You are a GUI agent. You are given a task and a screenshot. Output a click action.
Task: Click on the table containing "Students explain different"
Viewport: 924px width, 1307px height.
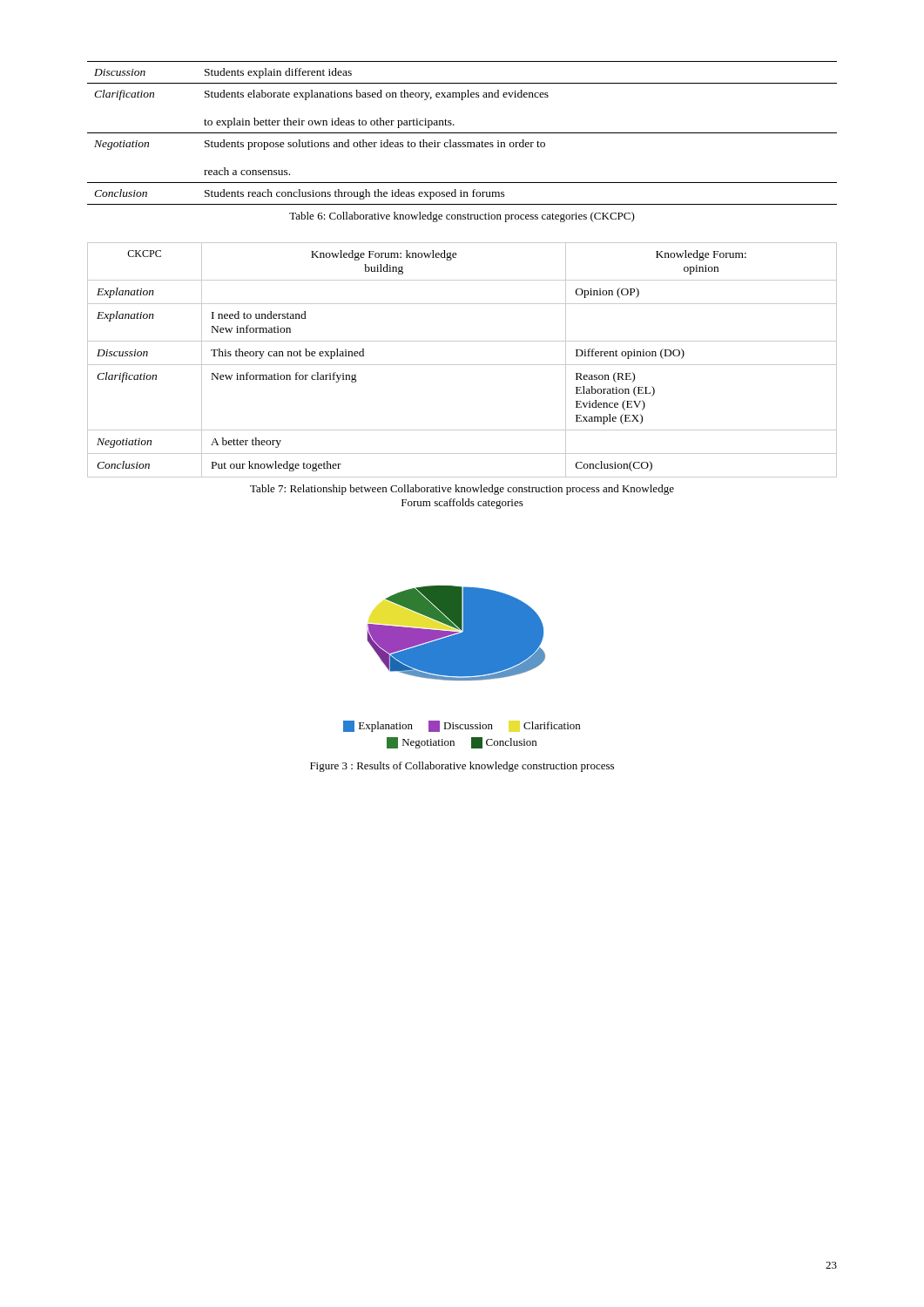(462, 133)
